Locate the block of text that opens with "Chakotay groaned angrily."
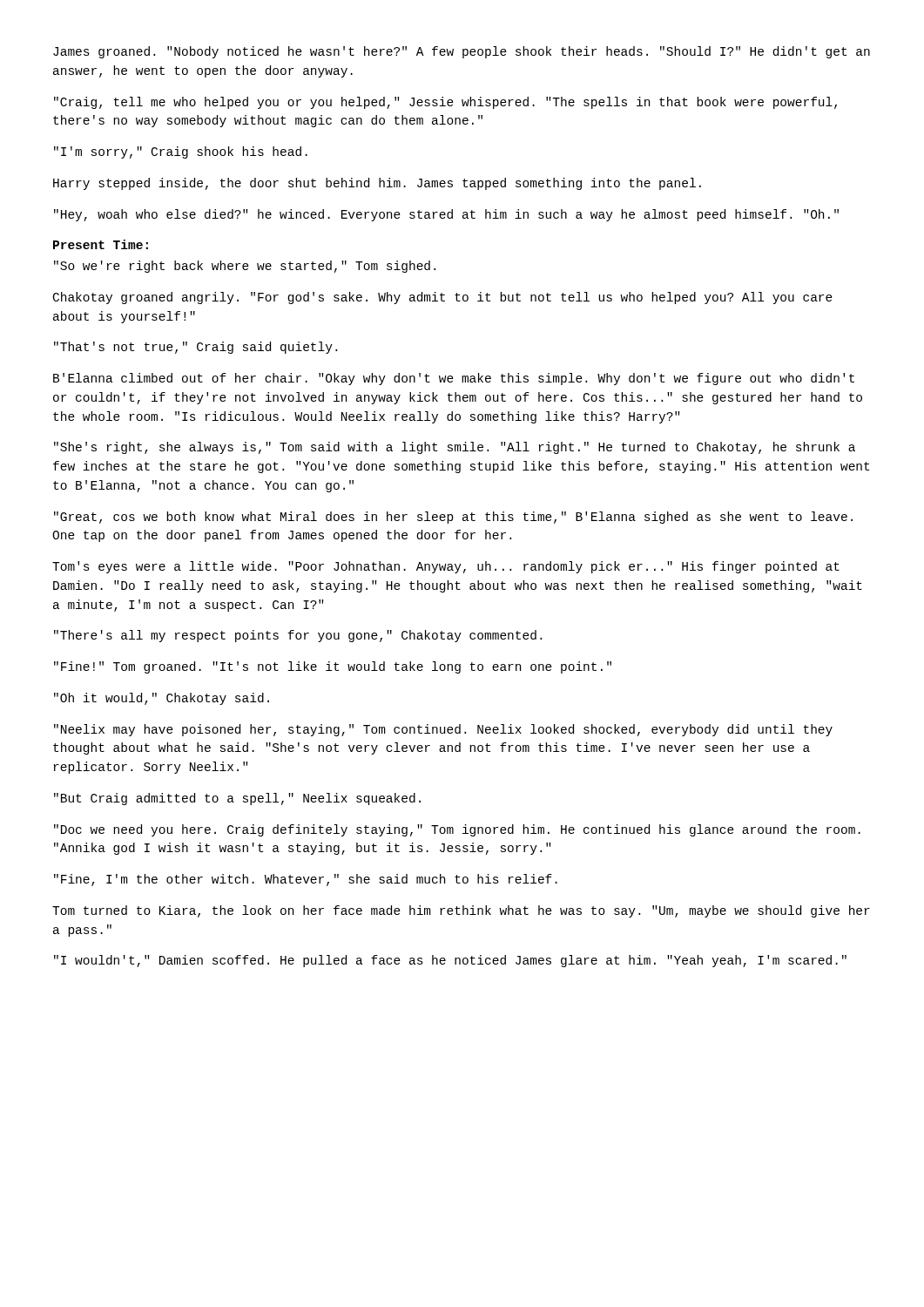The height and width of the screenshot is (1307, 924). click(x=443, y=307)
